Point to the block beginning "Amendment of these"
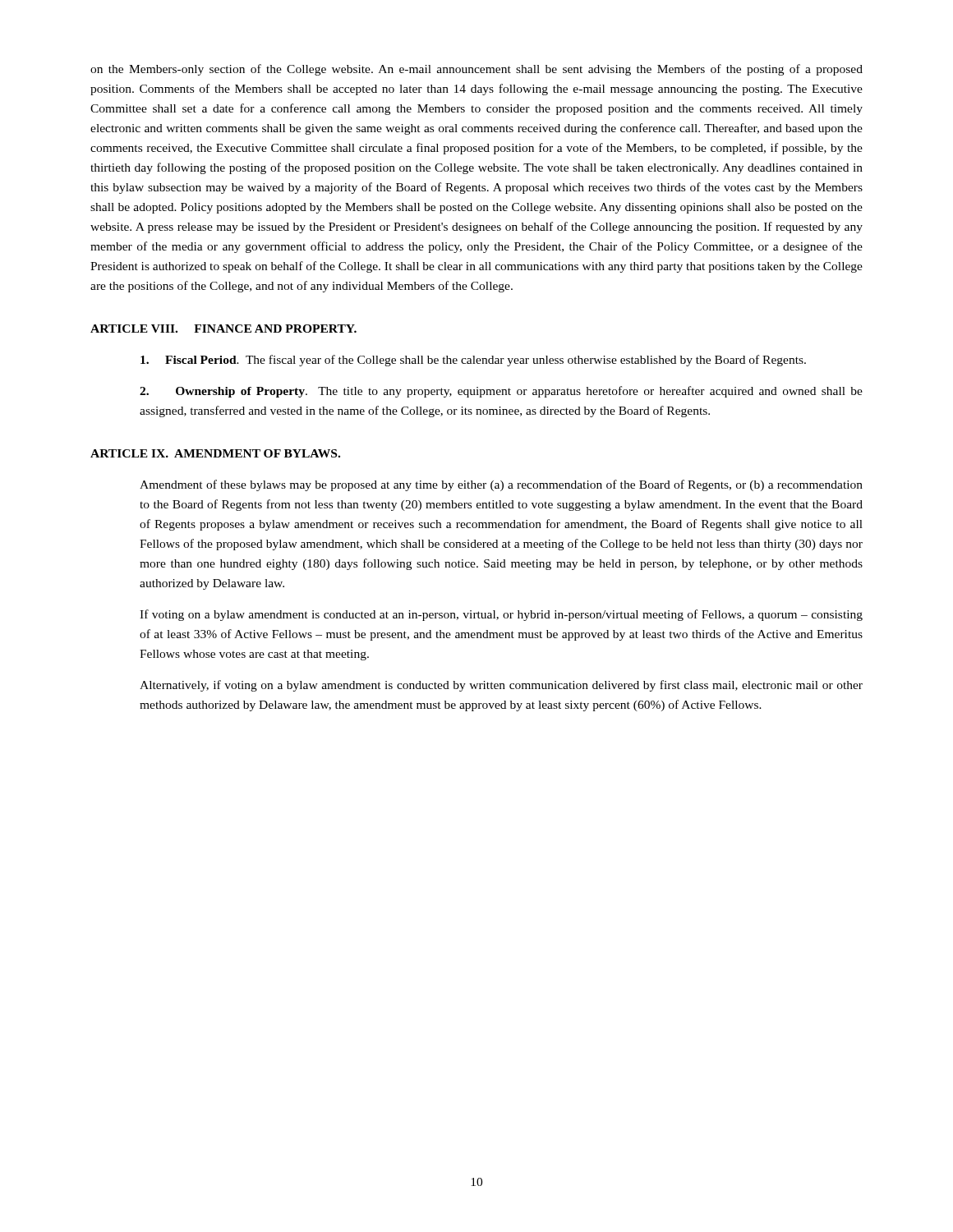This screenshot has height=1232, width=953. [501, 534]
